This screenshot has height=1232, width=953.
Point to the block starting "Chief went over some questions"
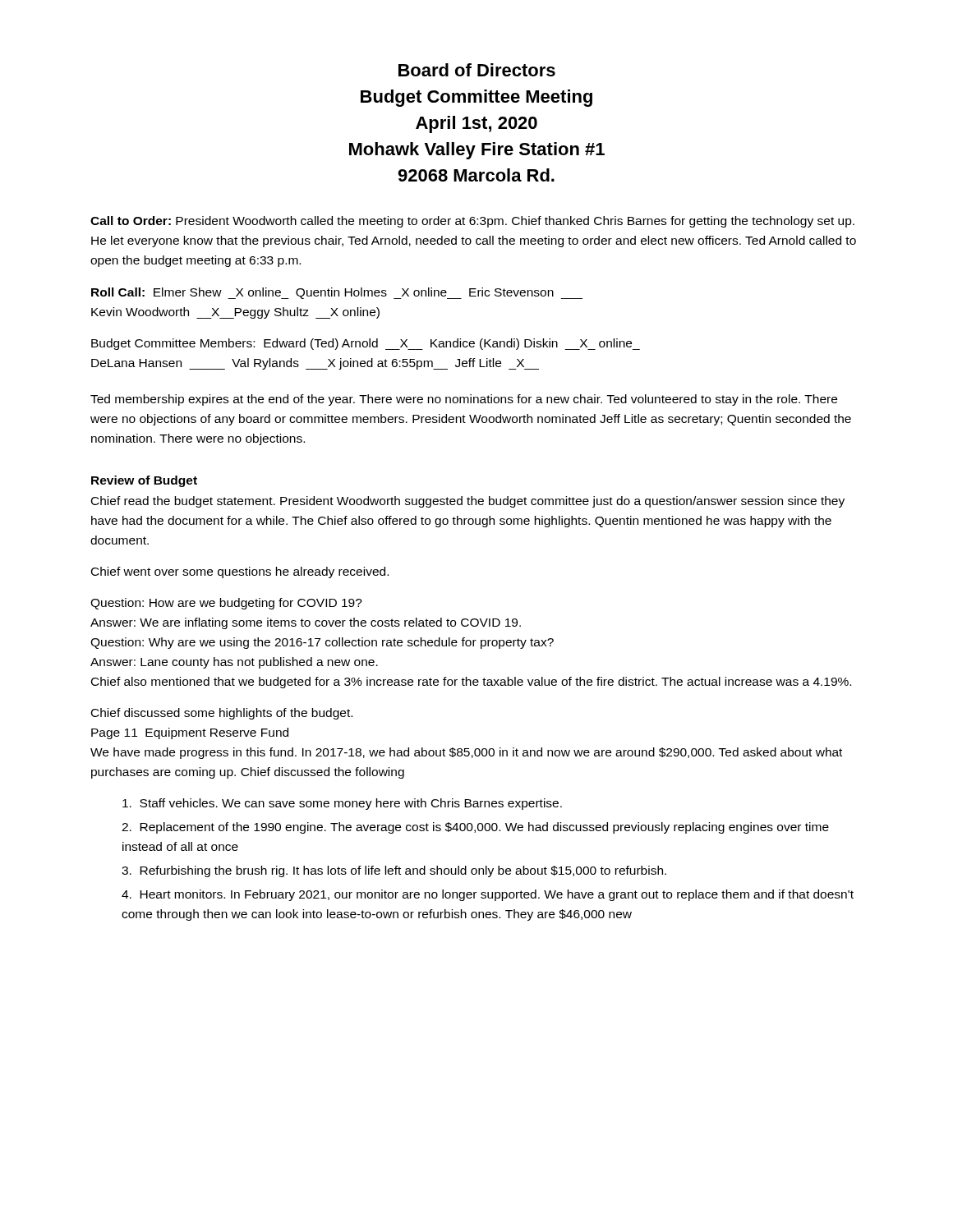click(240, 571)
